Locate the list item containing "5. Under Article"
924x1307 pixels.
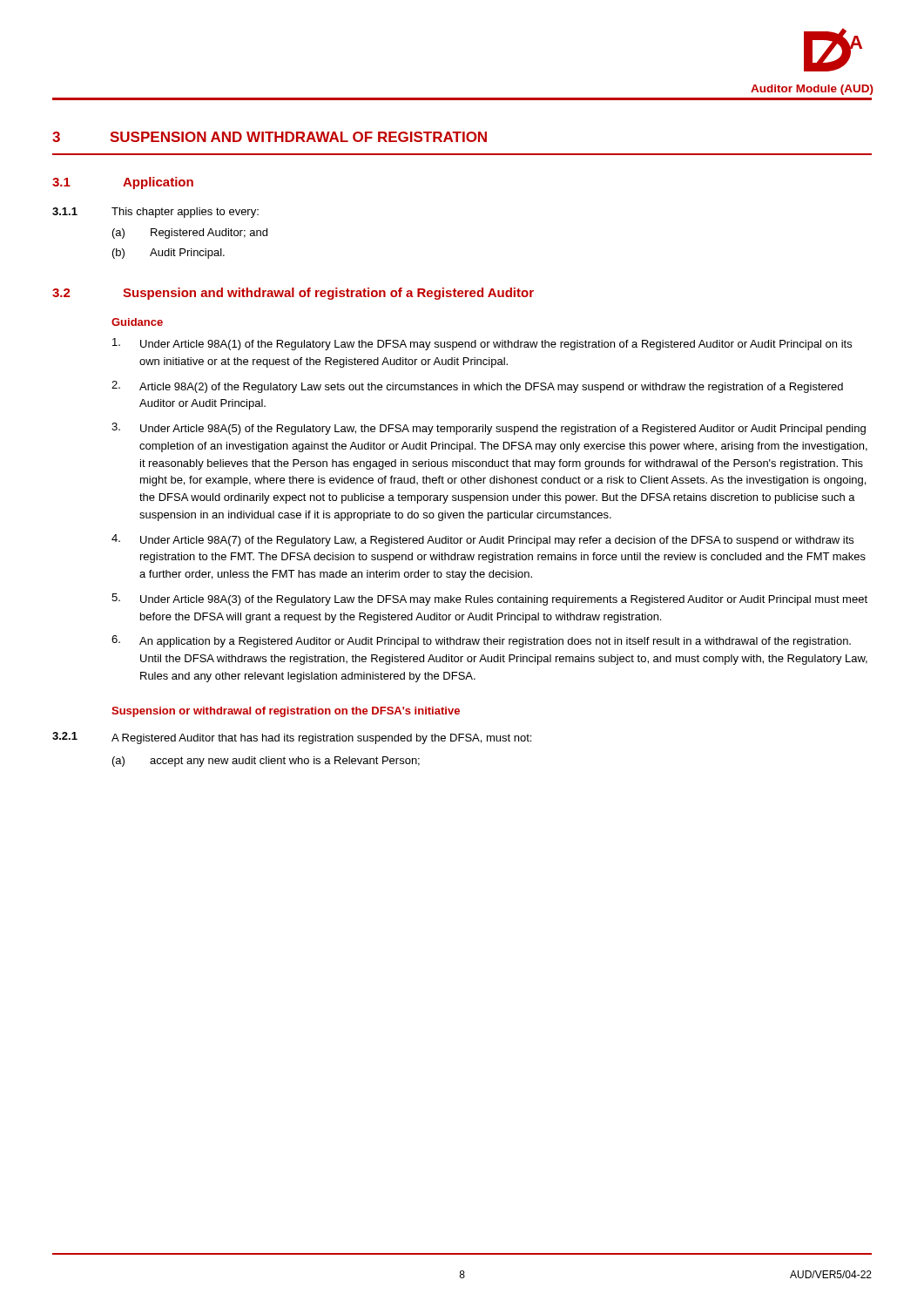492,608
